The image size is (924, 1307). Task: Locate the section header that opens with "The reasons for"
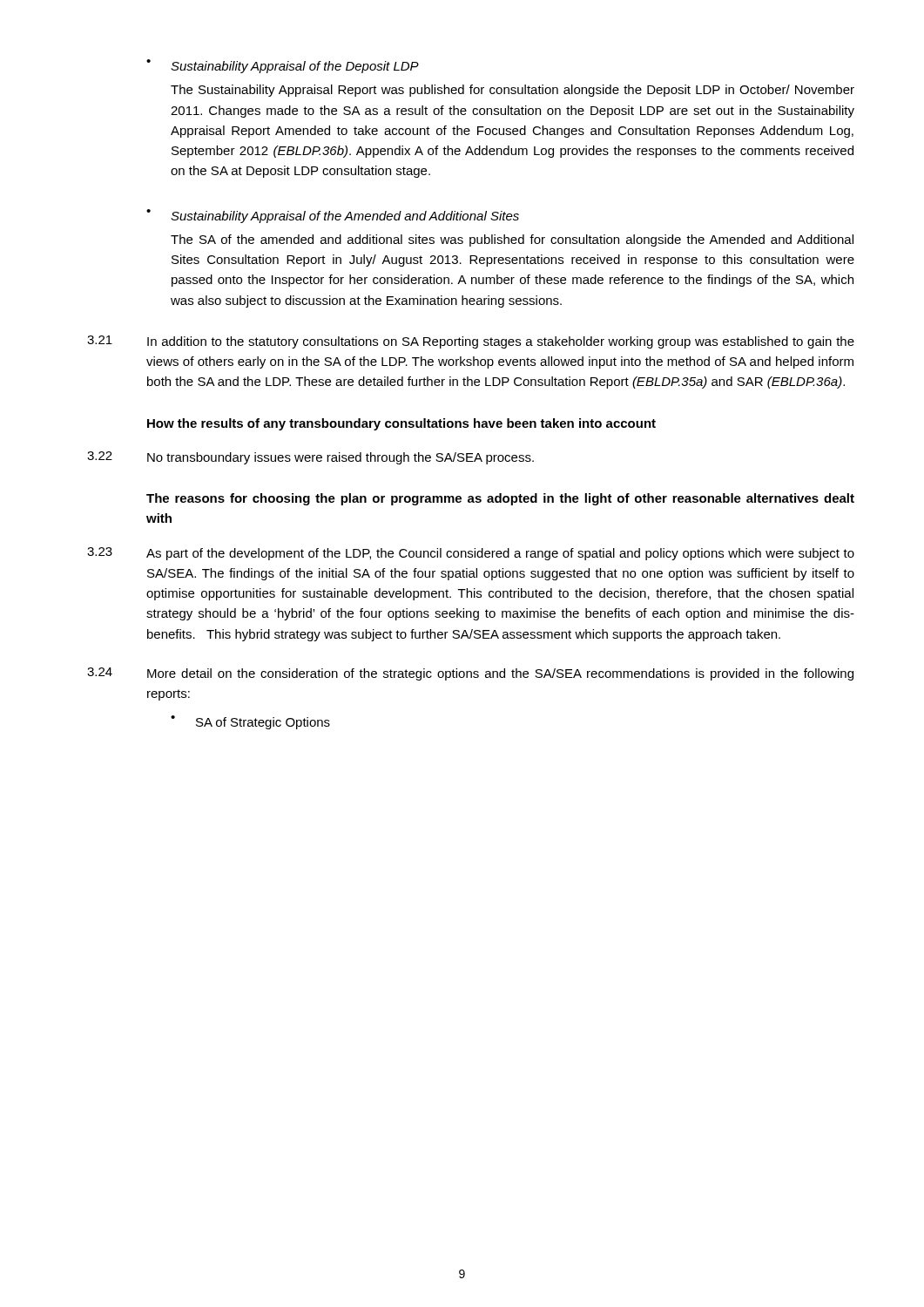[500, 508]
